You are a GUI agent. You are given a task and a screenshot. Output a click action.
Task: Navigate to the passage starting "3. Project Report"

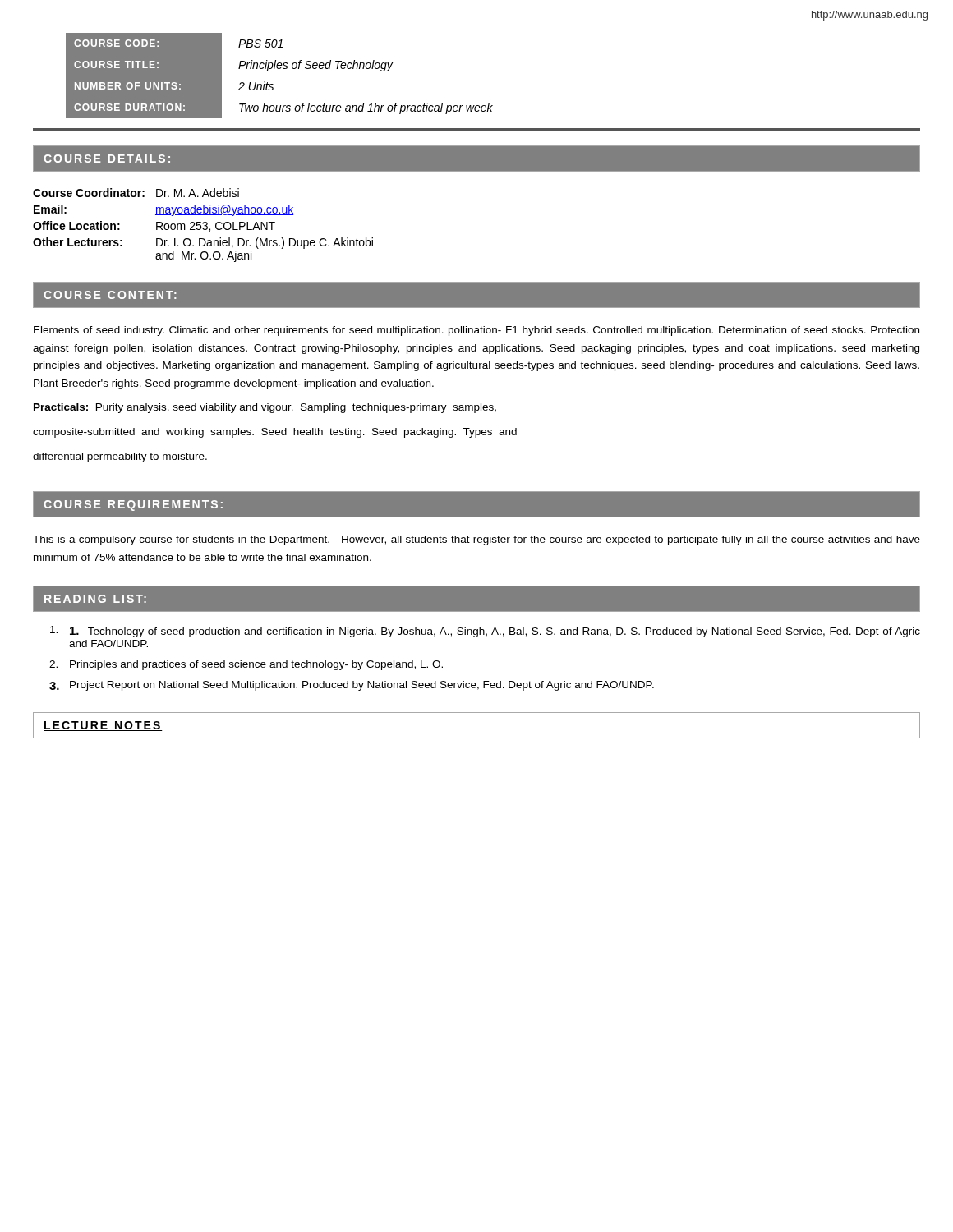[352, 685]
